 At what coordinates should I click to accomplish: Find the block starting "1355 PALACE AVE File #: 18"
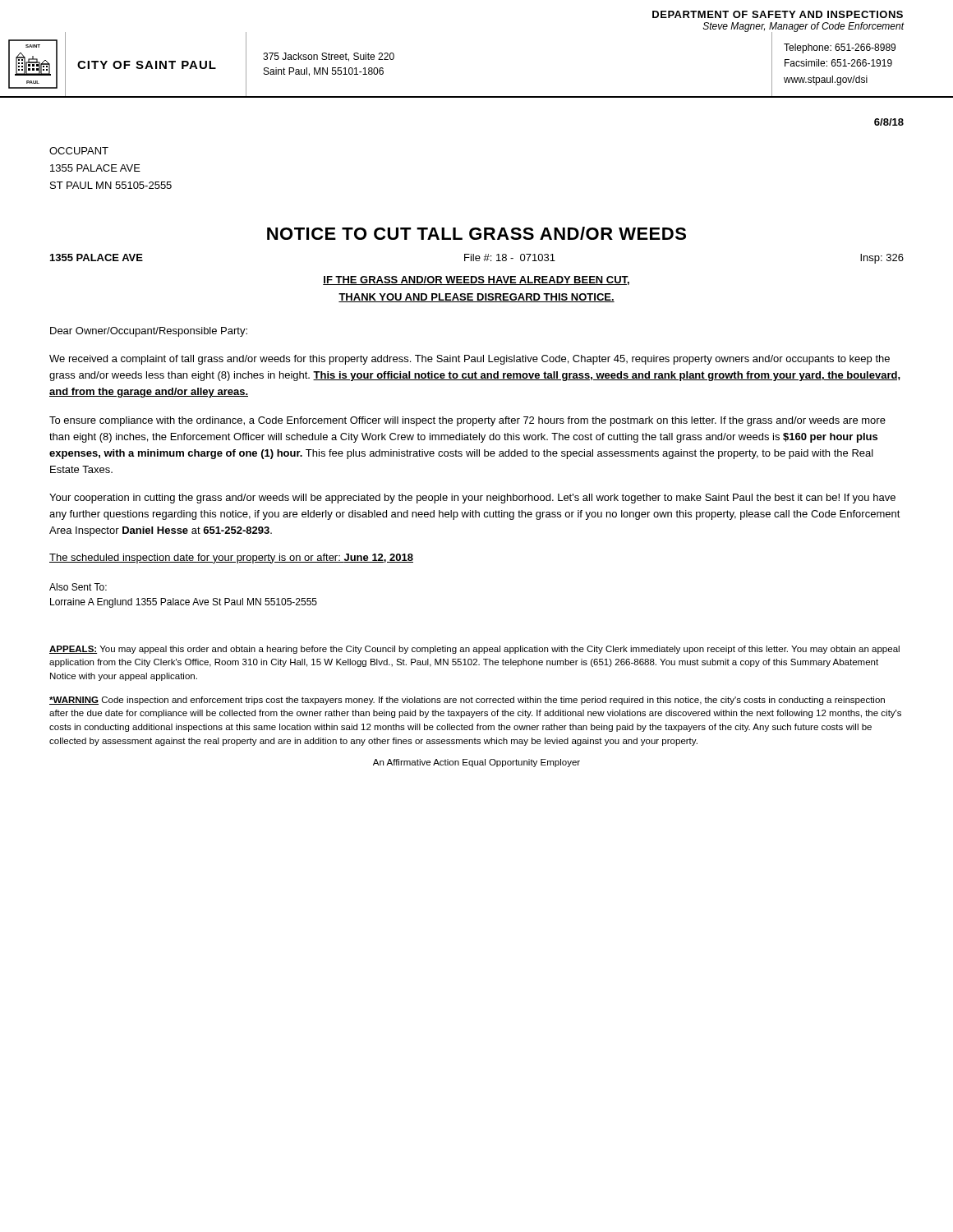coord(476,258)
